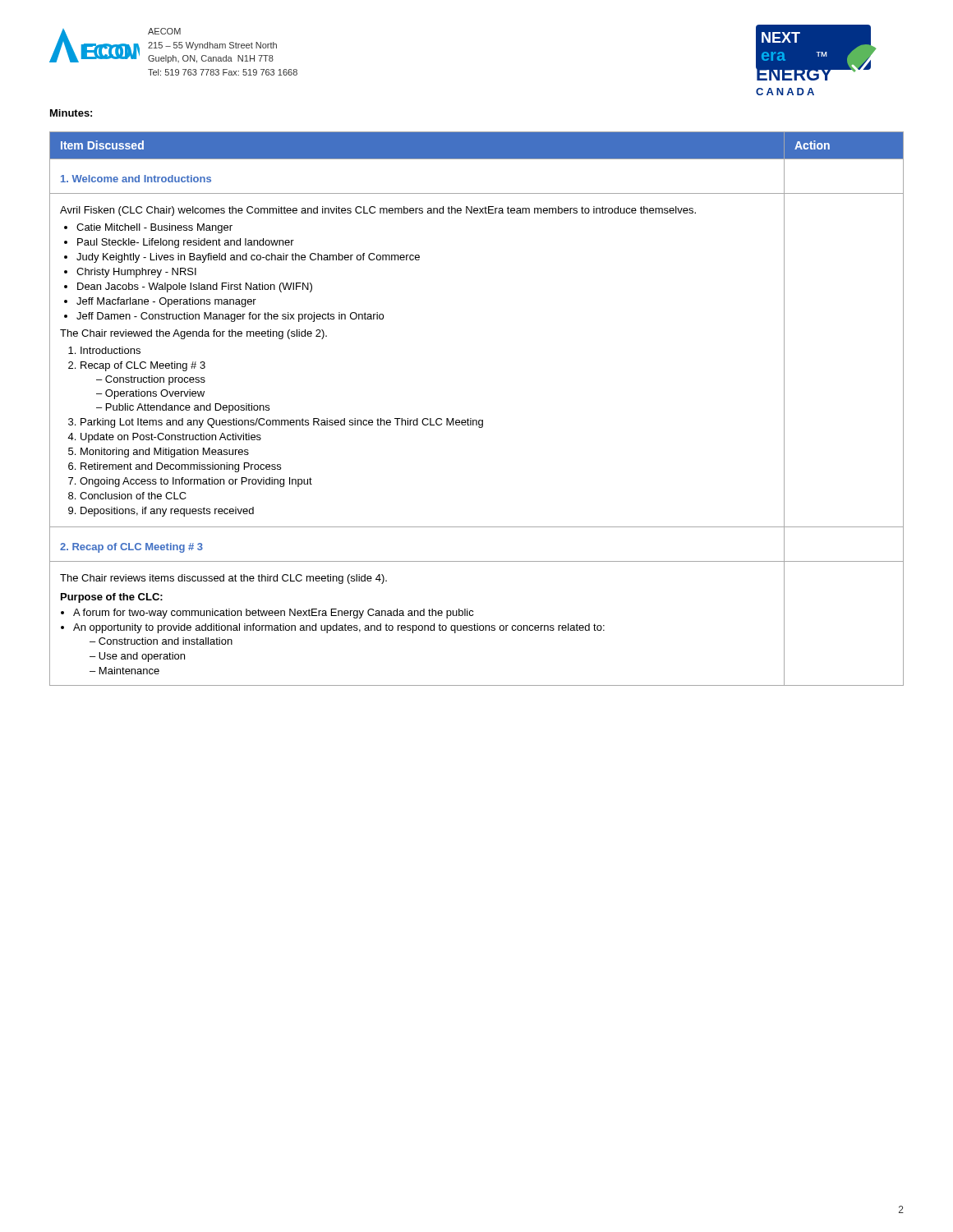
Task: Where is the passage that starts "Parking Lot Items and any Questions/Comments Raised since"?
Action: pyautogui.click(x=282, y=422)
